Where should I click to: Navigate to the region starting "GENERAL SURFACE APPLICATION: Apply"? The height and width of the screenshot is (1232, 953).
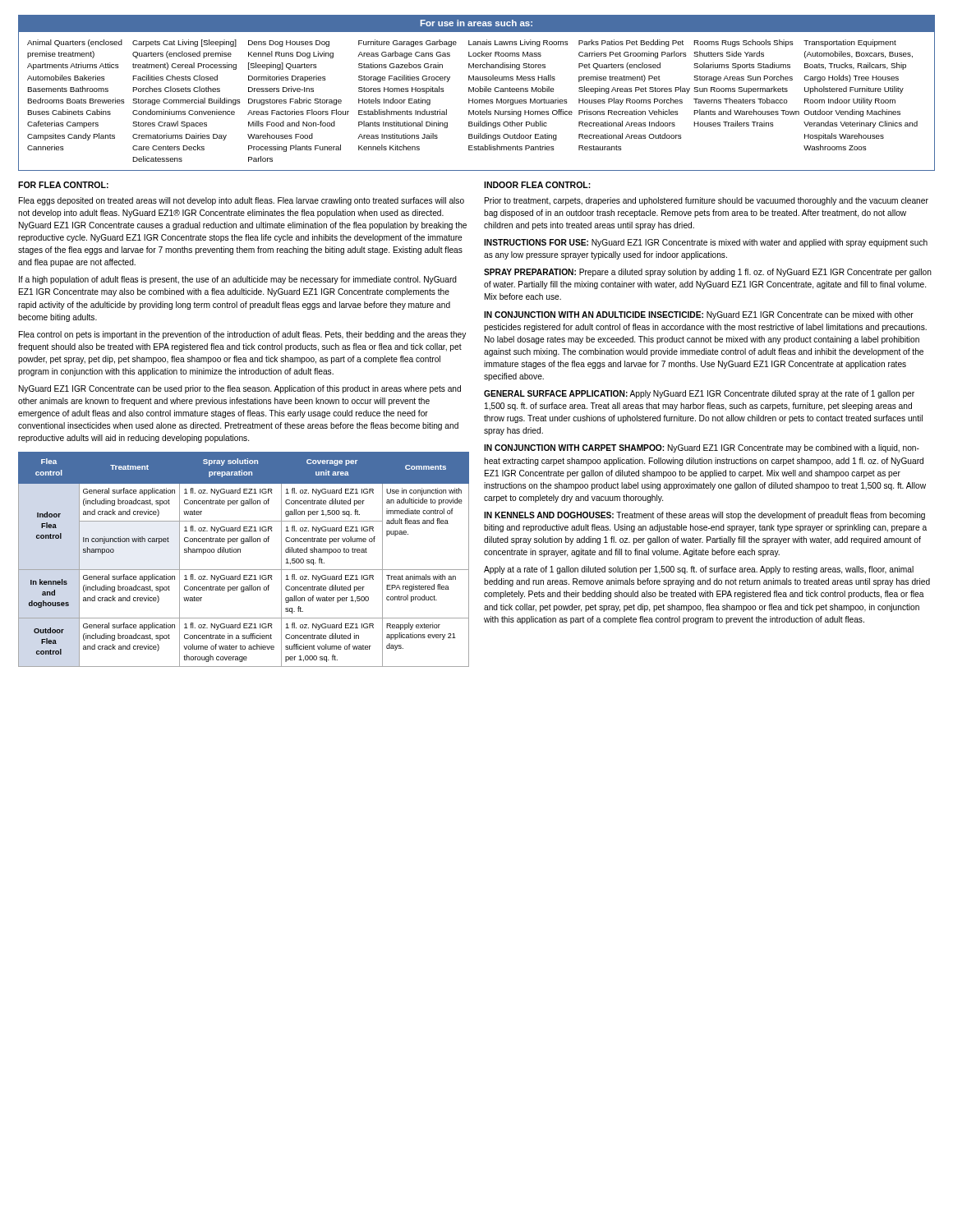point(704,413)
